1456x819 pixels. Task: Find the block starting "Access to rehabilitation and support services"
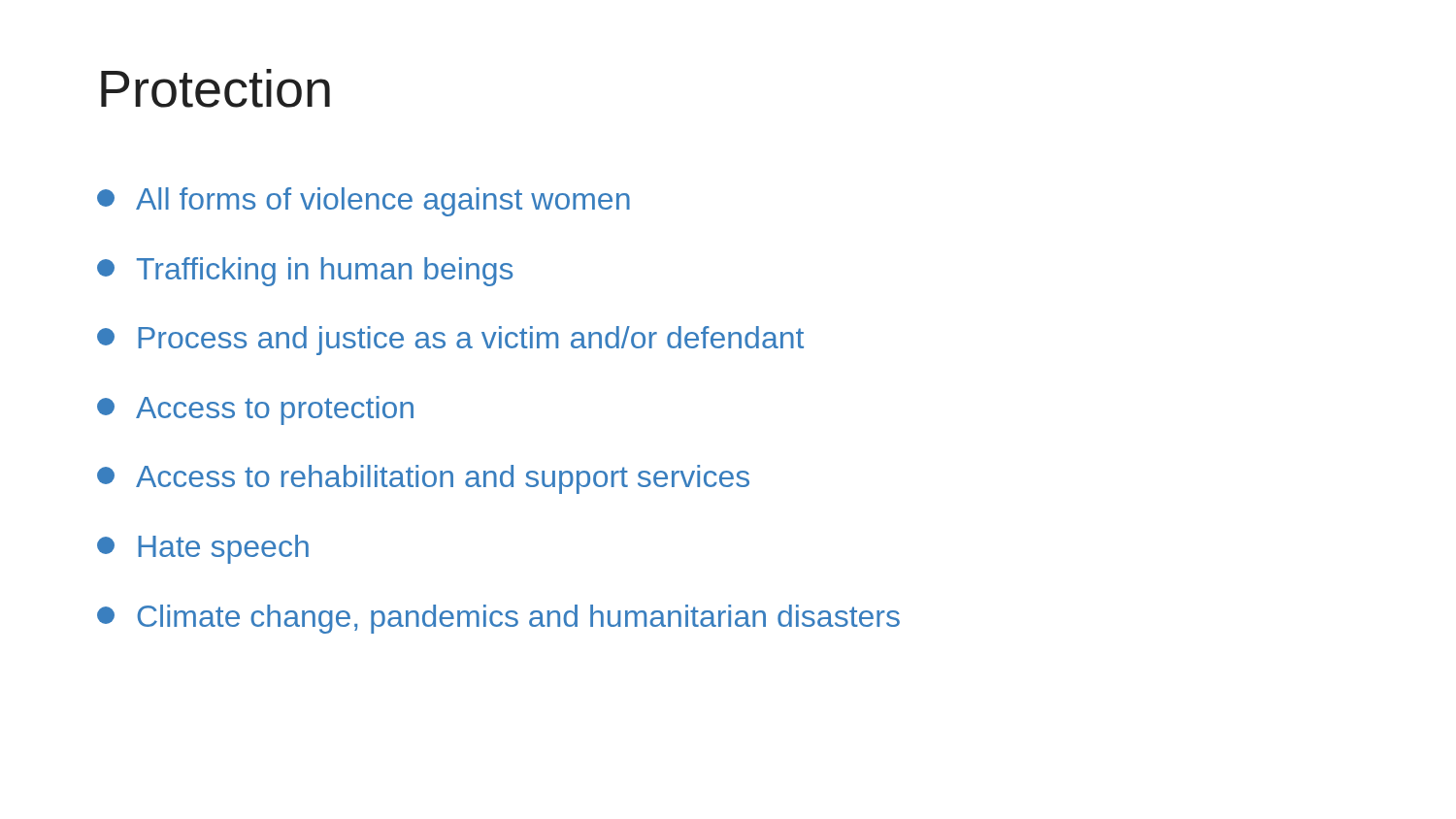(x=424, y=478)
